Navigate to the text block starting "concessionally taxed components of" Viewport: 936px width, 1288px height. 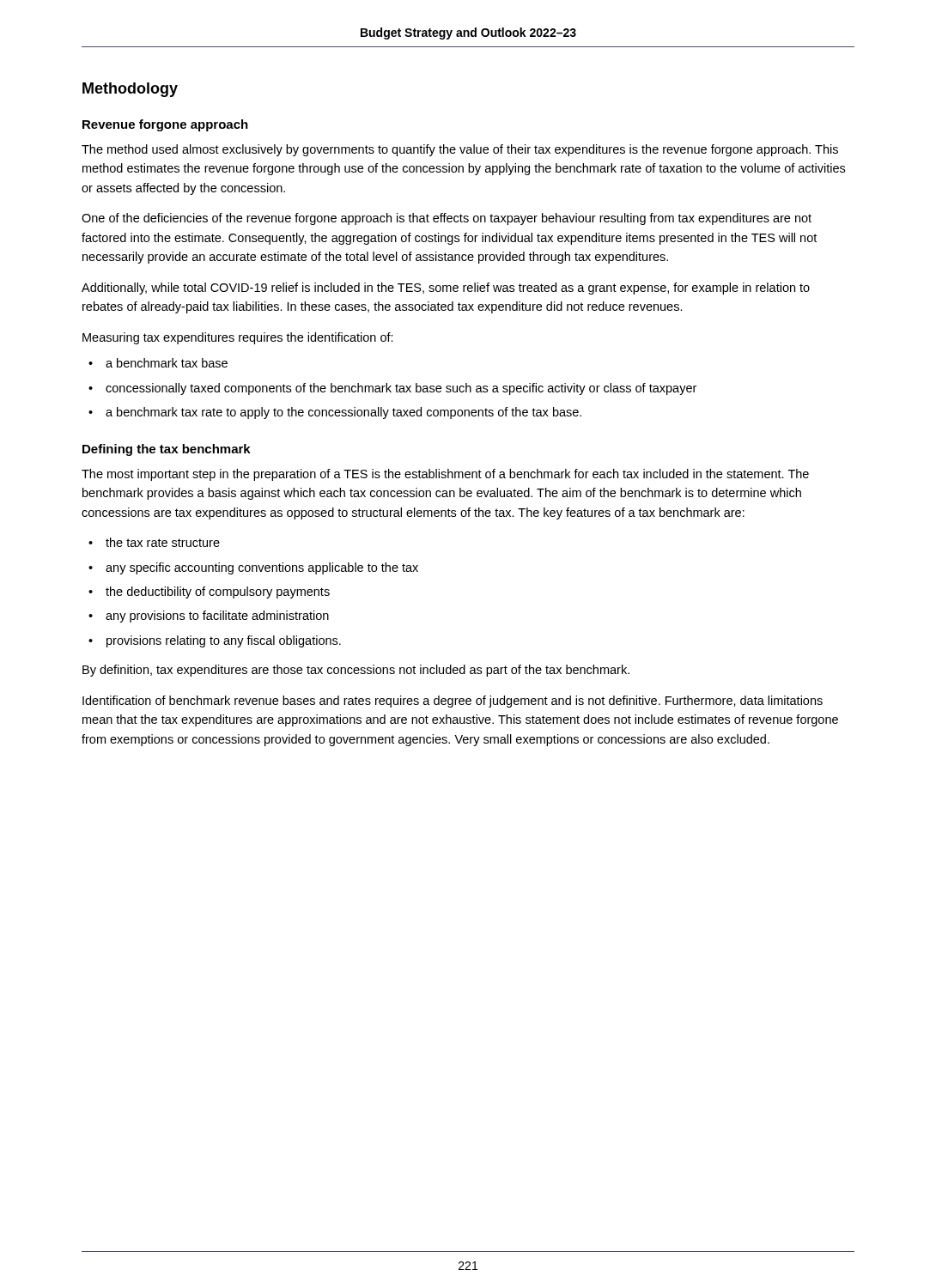tap(401, 388)
